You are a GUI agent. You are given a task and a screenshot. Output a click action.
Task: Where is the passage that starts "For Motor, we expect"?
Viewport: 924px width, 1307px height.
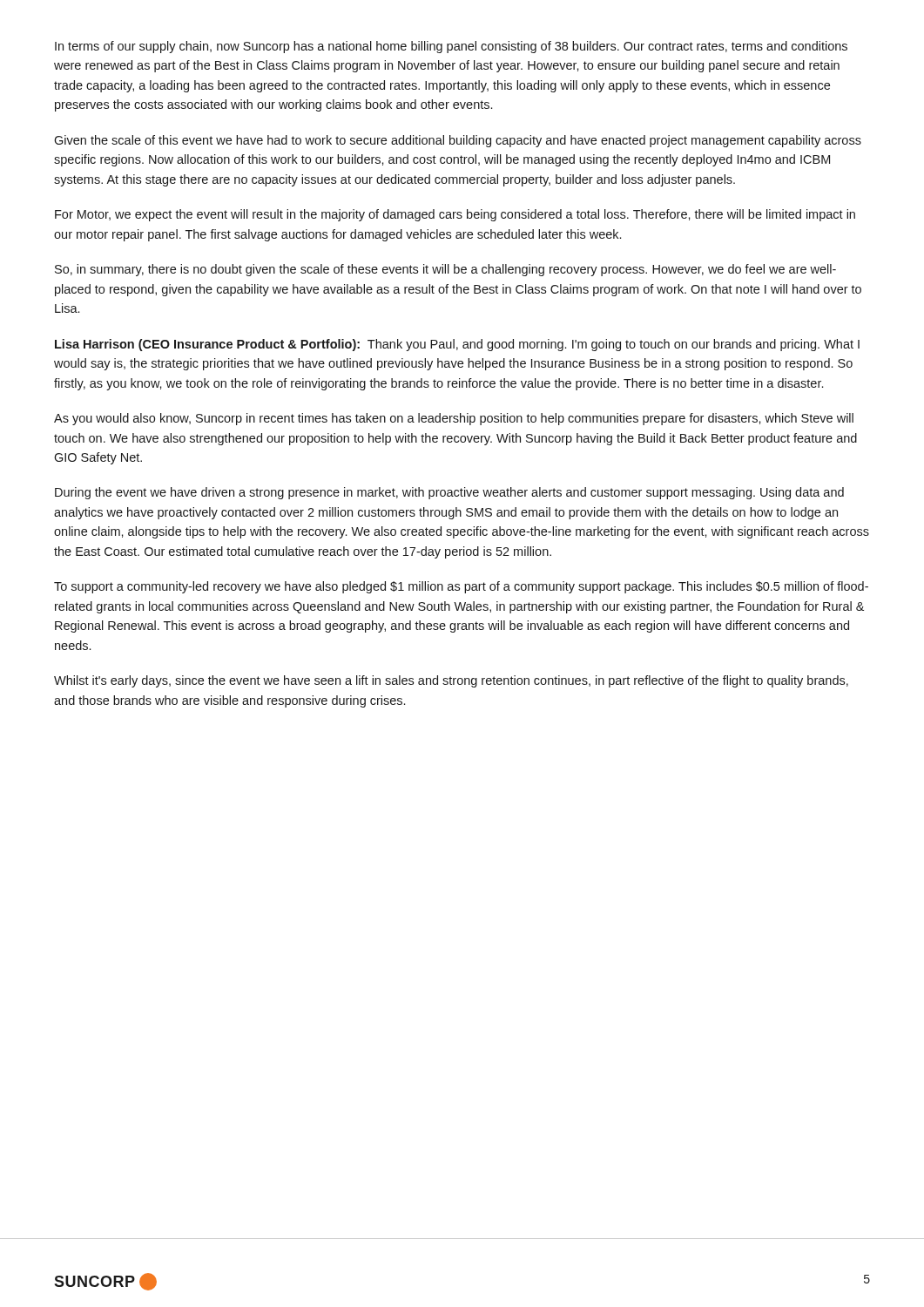pyautogui.click(x=455, y=224)
